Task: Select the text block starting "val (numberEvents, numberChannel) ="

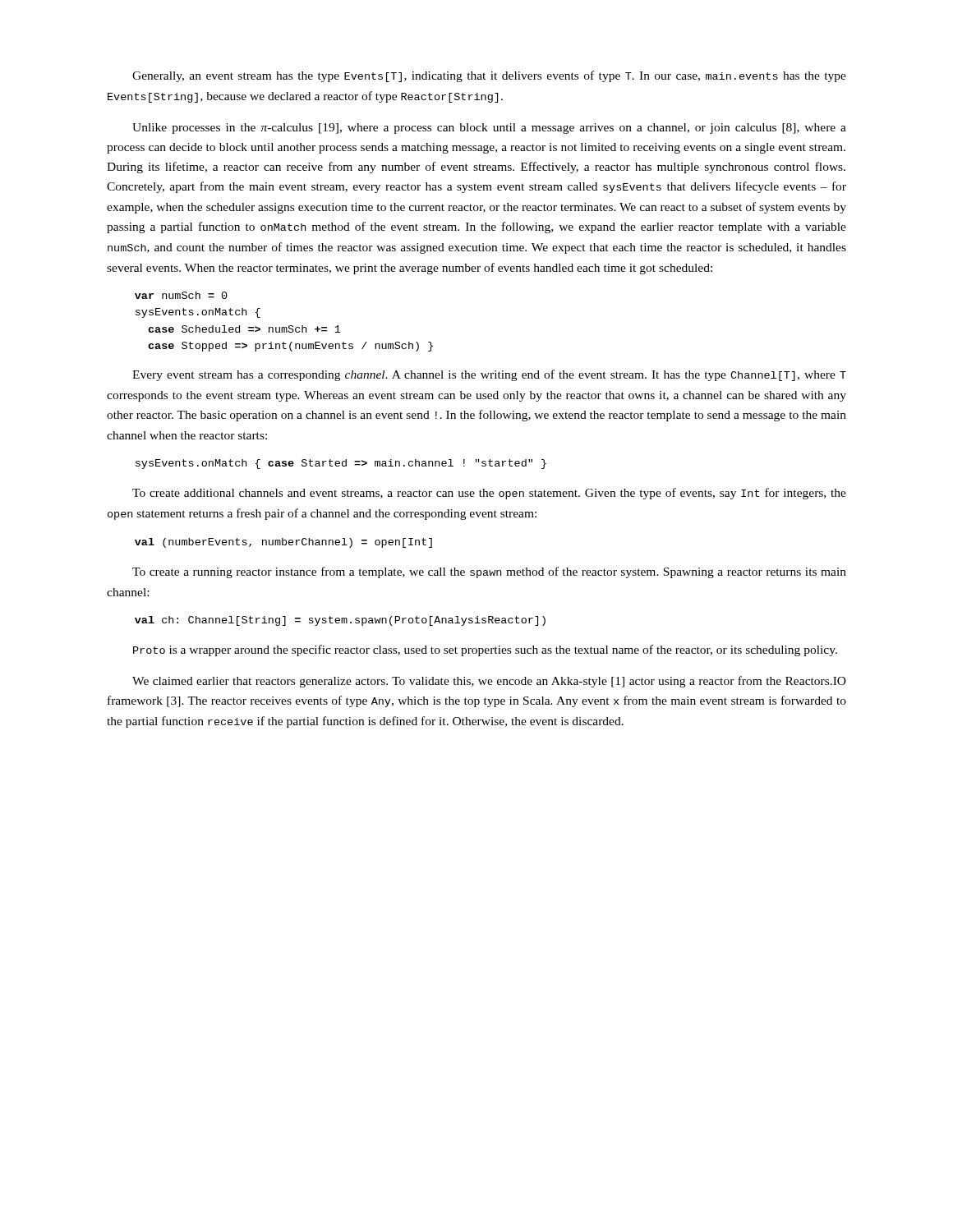Action: tap(283, 543)
